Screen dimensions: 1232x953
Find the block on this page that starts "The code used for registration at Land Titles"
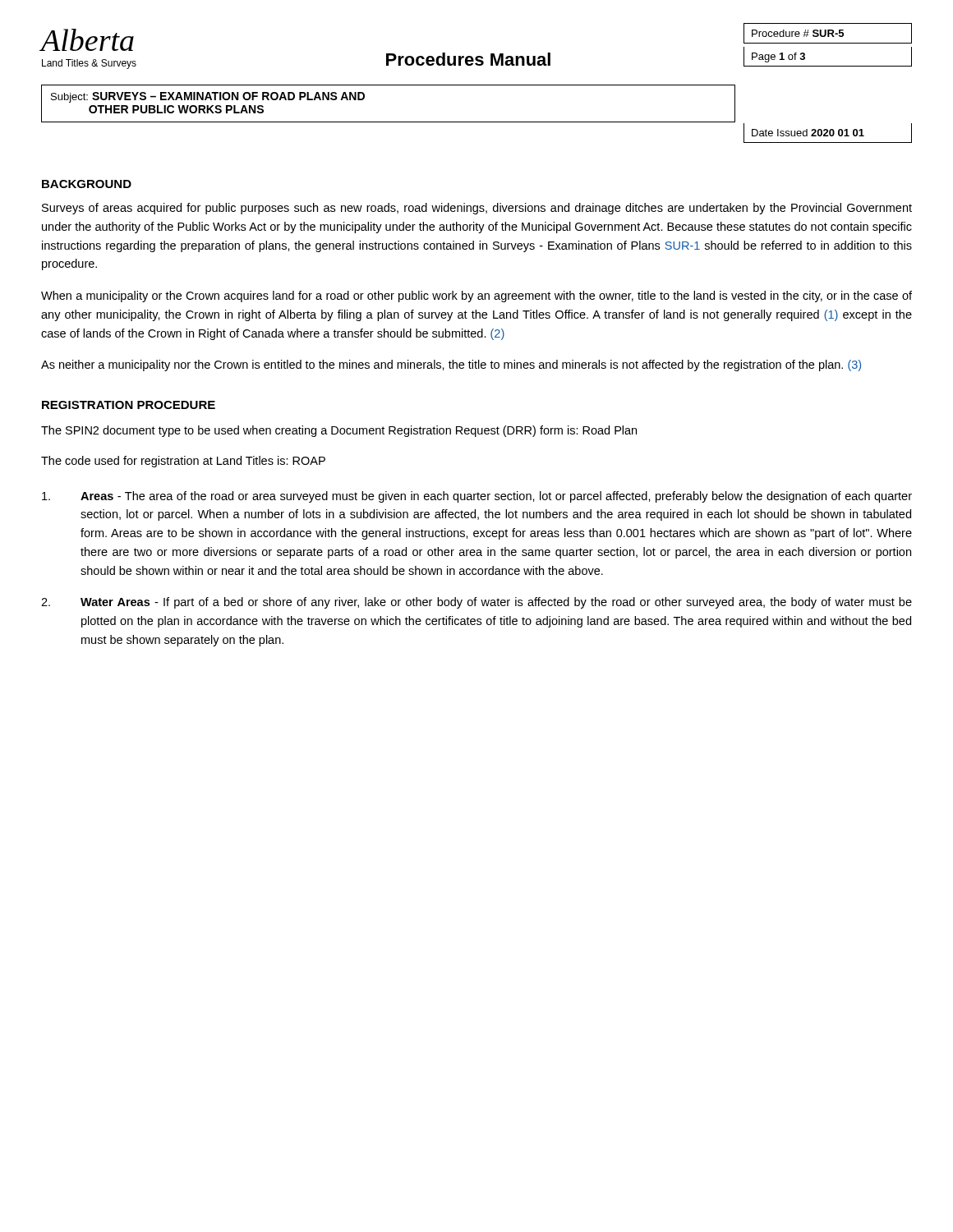pos(183,461)
